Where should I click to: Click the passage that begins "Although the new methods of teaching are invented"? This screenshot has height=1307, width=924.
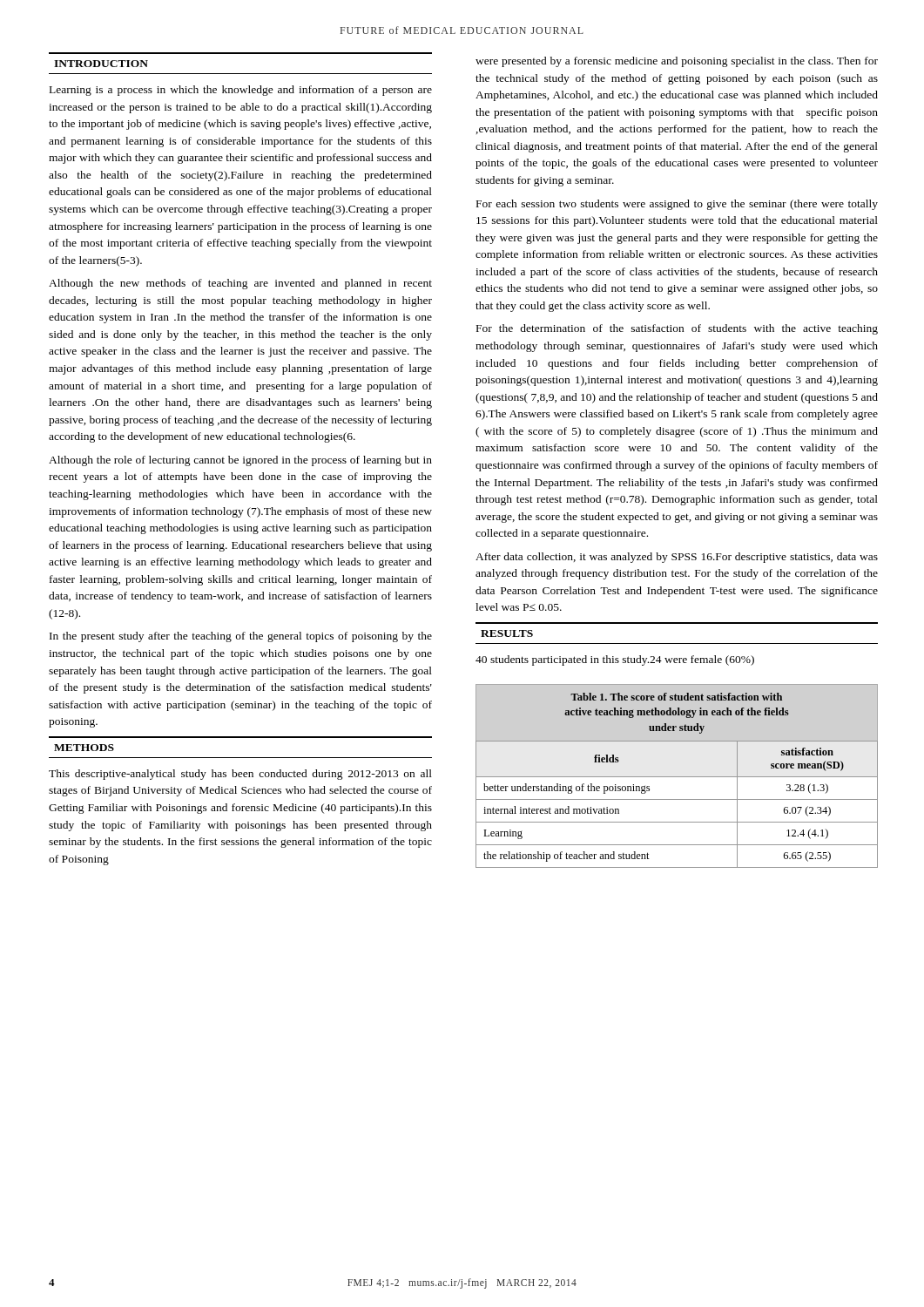pos(240,360)
